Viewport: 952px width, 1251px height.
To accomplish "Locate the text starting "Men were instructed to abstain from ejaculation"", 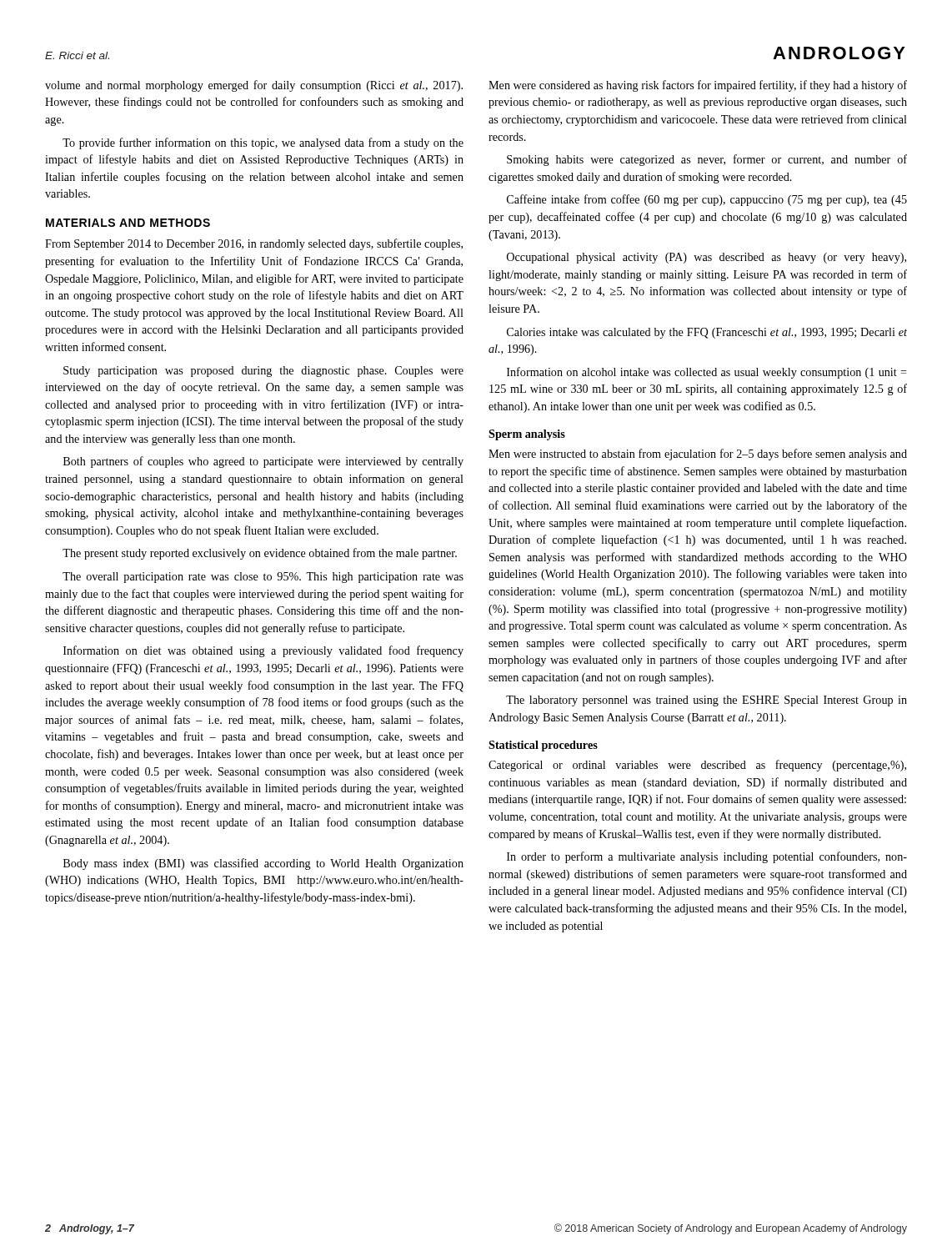I will click(698, 586).
